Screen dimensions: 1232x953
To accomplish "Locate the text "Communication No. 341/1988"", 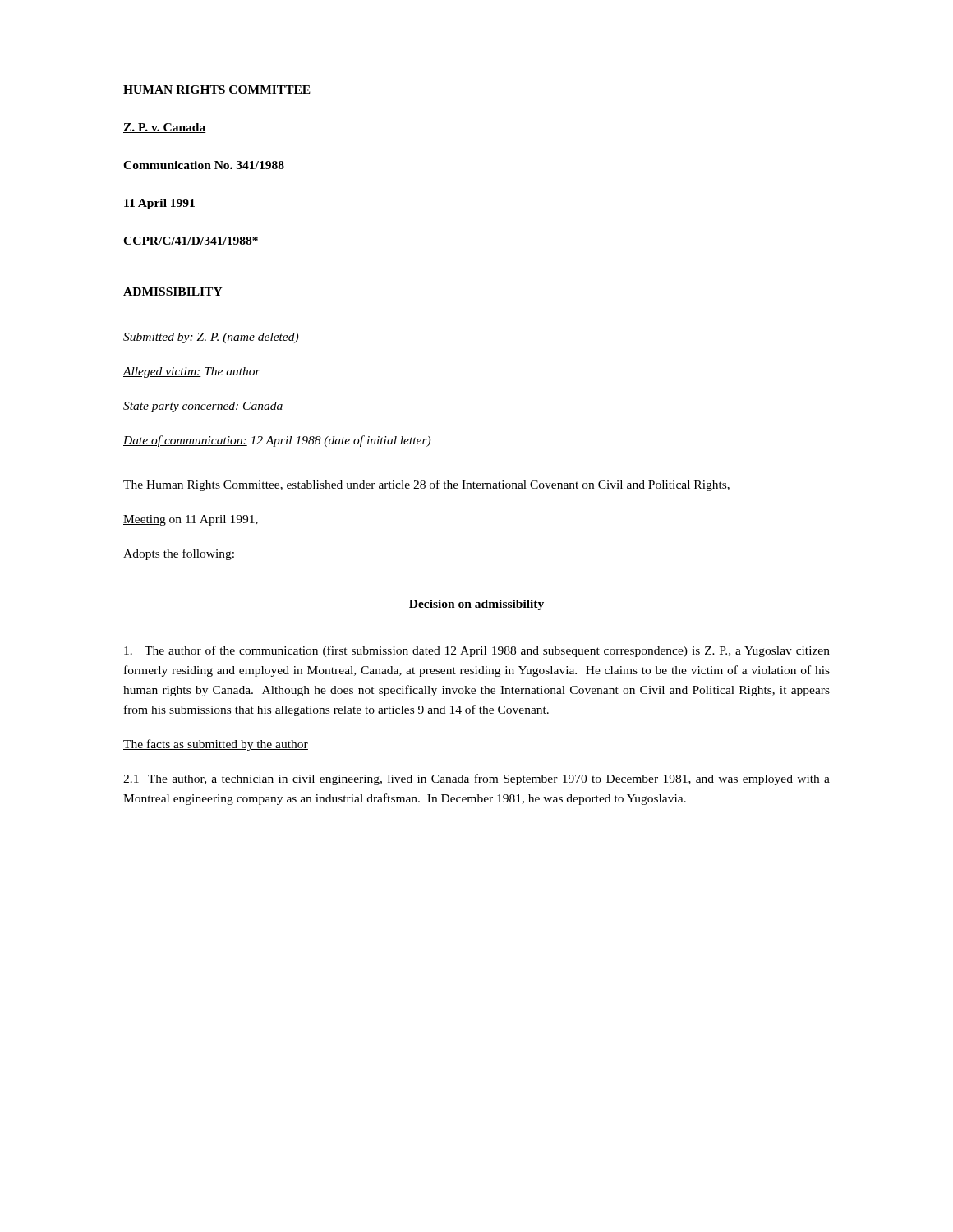I will (204, 165).
